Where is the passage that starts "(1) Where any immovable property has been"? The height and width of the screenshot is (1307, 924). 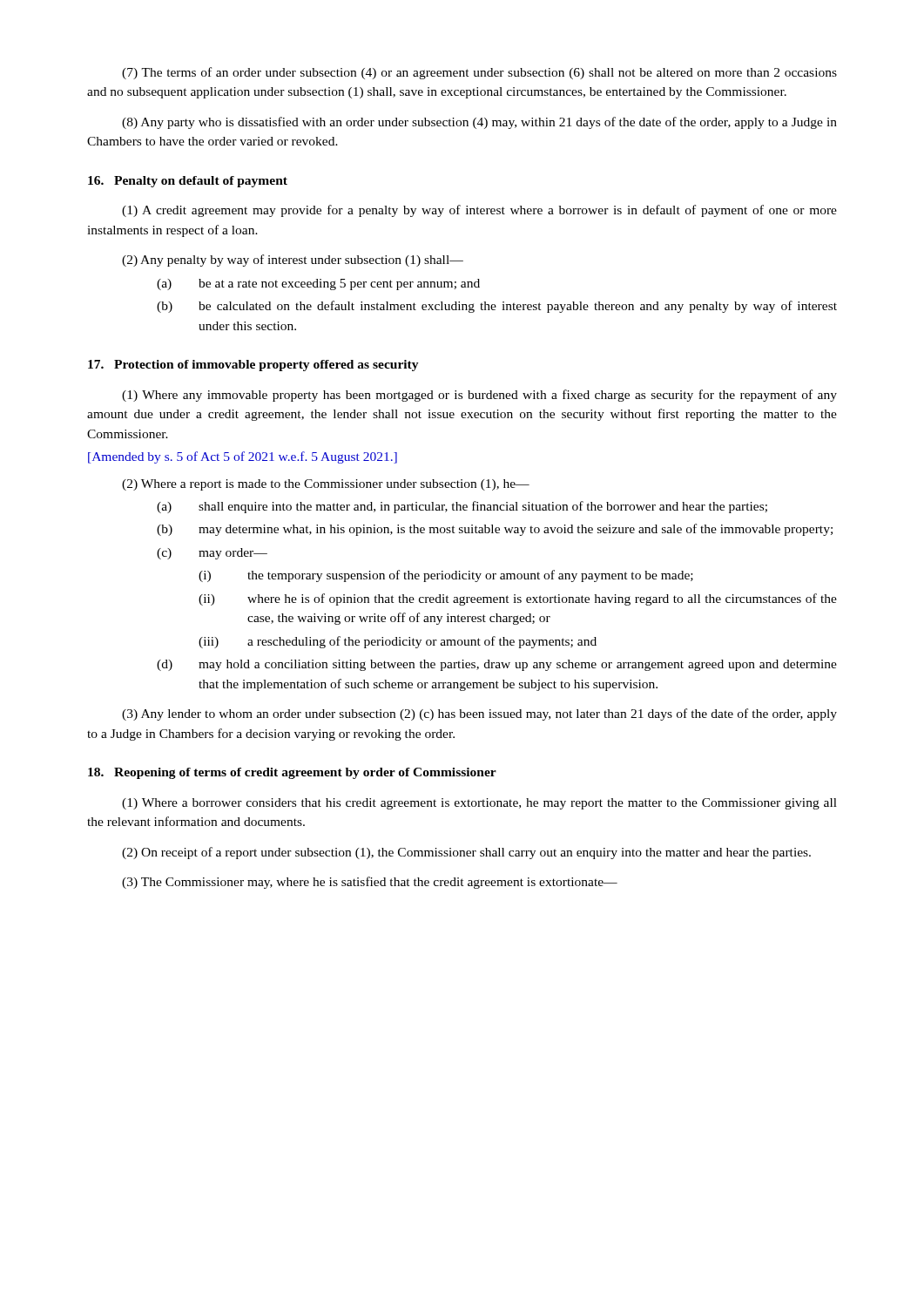[462, 414]
